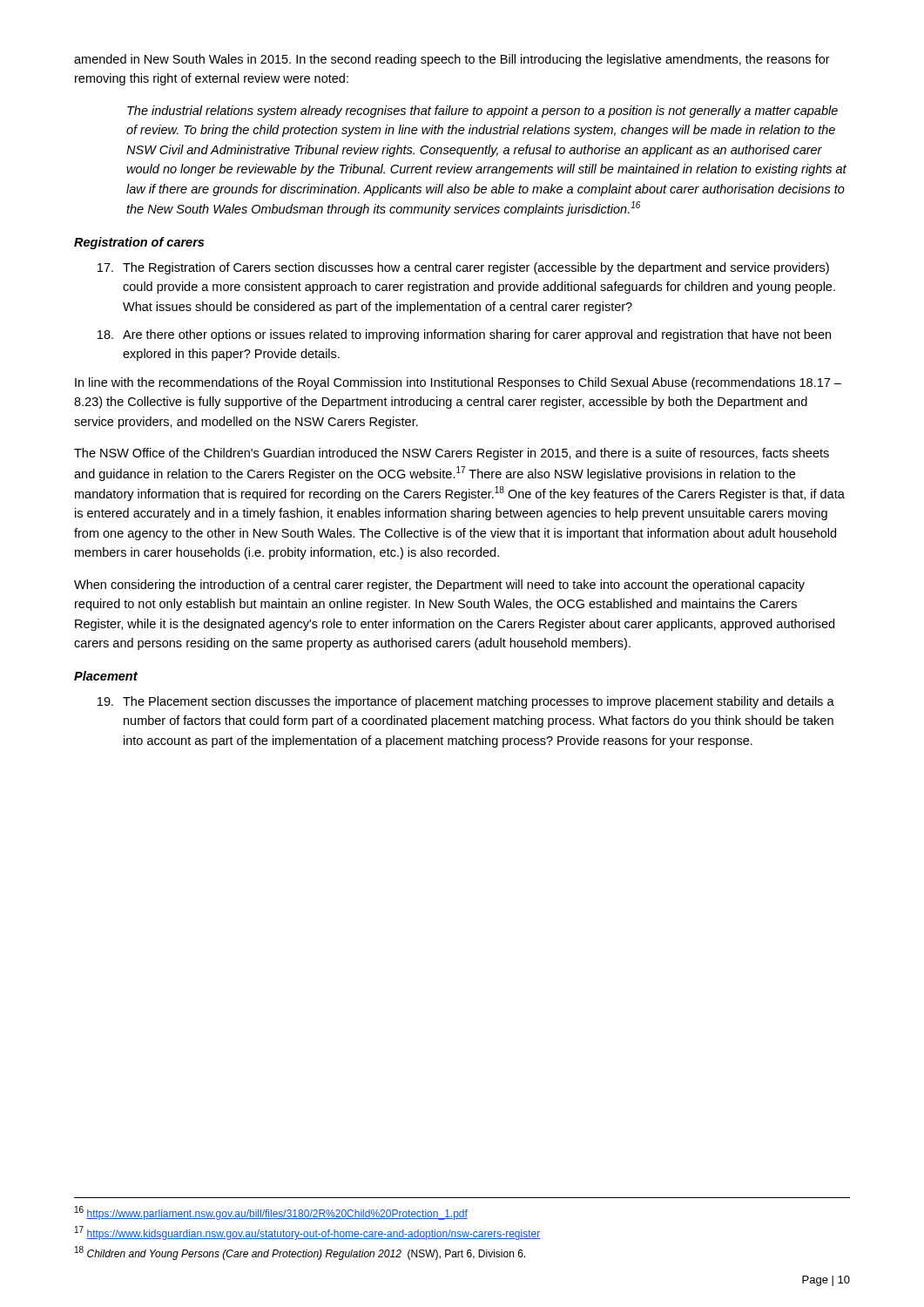Select the text block starting "The NSW Office of the Children's"

(x=459, y=503)
